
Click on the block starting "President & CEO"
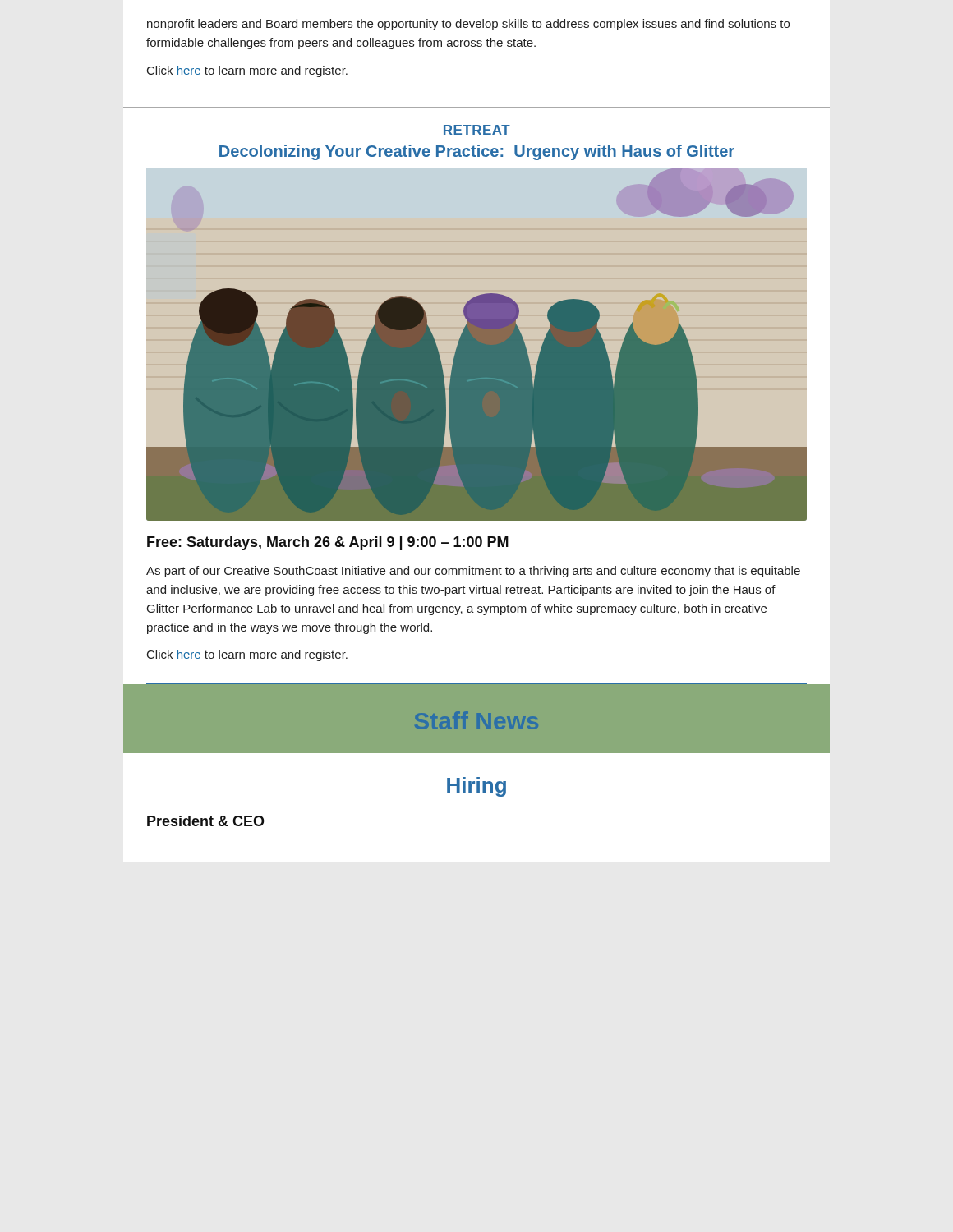coord(205,821)
